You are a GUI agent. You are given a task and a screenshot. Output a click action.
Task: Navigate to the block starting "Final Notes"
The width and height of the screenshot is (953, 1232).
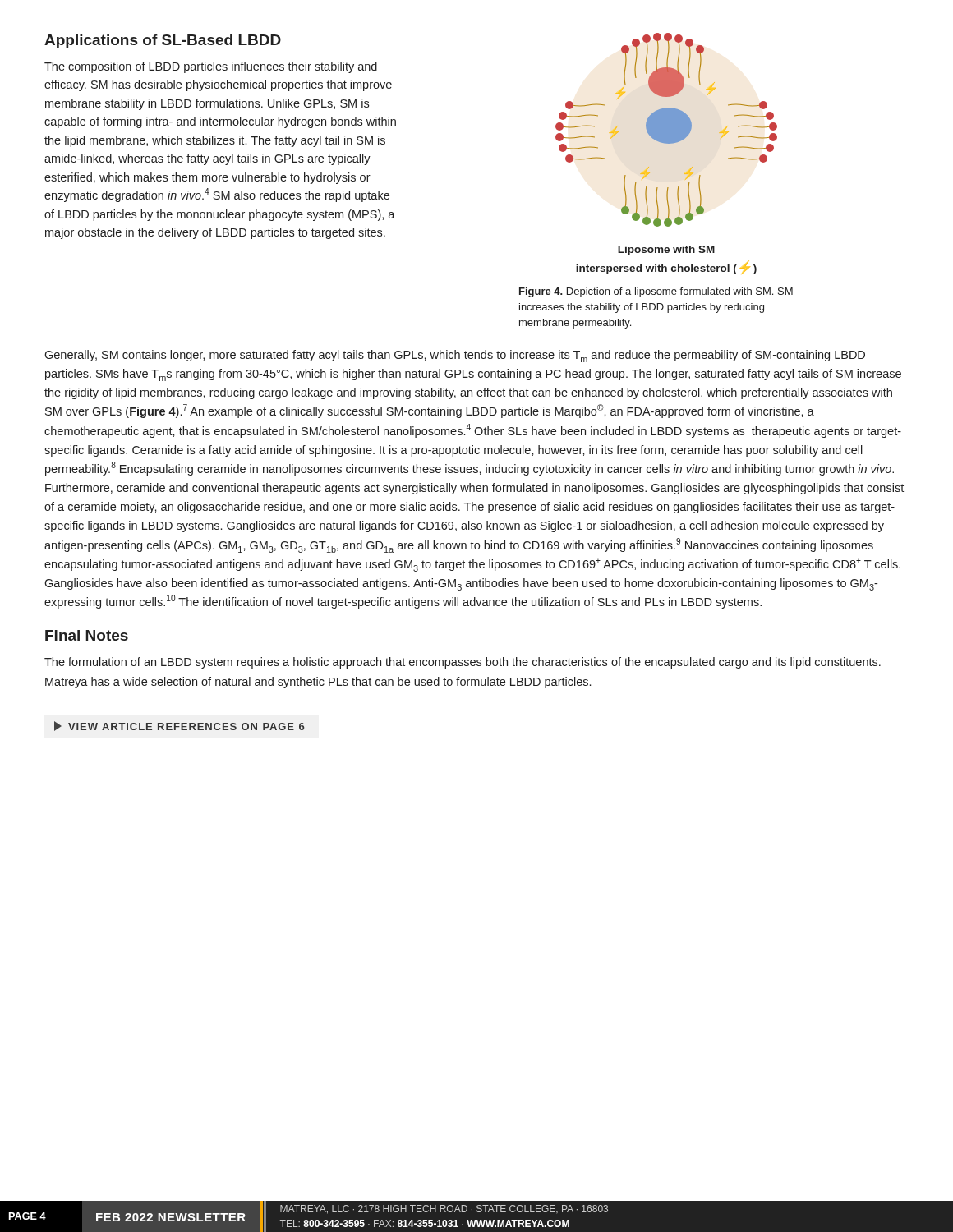[86, 636]
